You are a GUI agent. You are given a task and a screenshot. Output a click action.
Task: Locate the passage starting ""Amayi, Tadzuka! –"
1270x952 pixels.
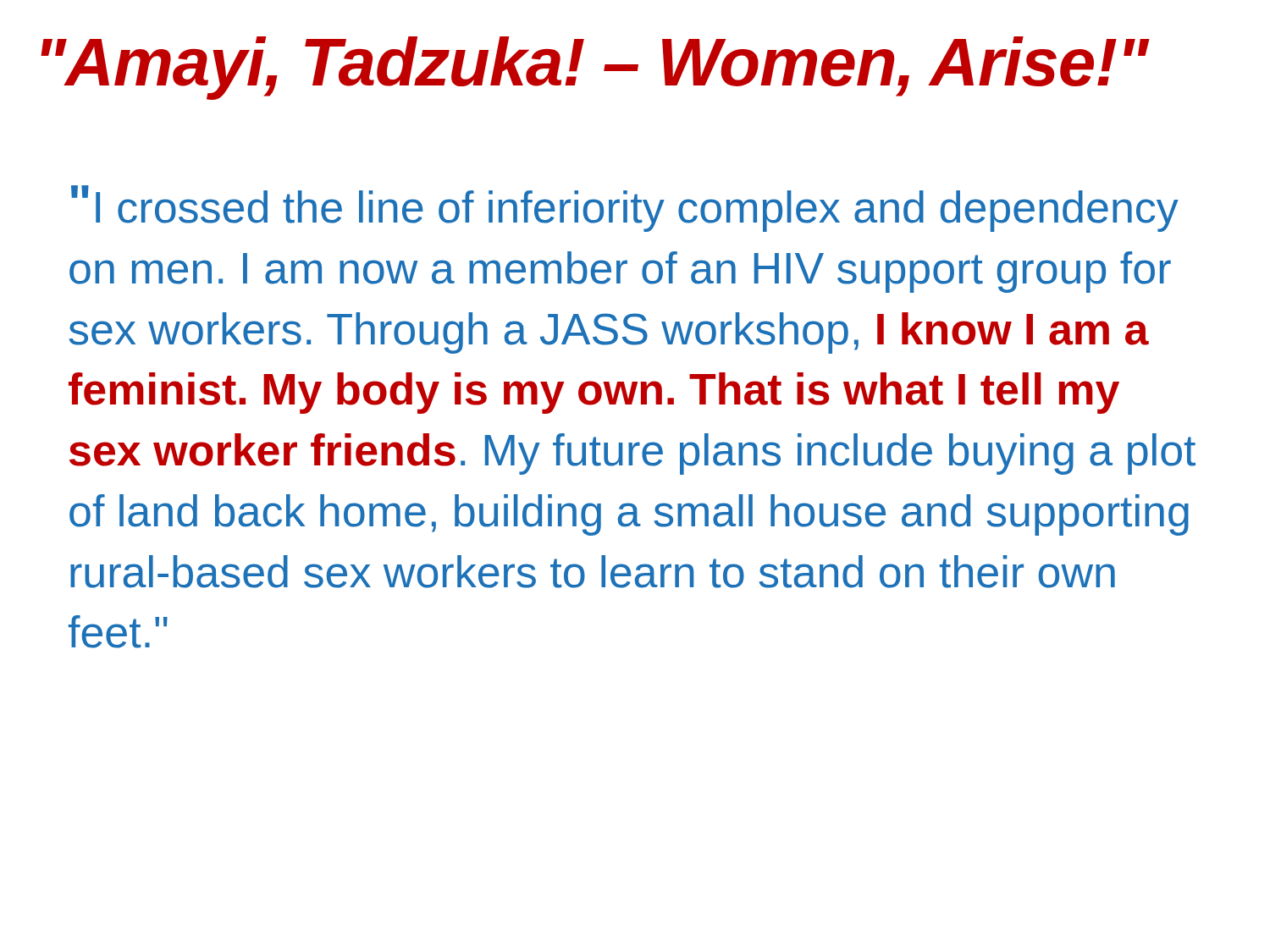[x=591, y=63]
